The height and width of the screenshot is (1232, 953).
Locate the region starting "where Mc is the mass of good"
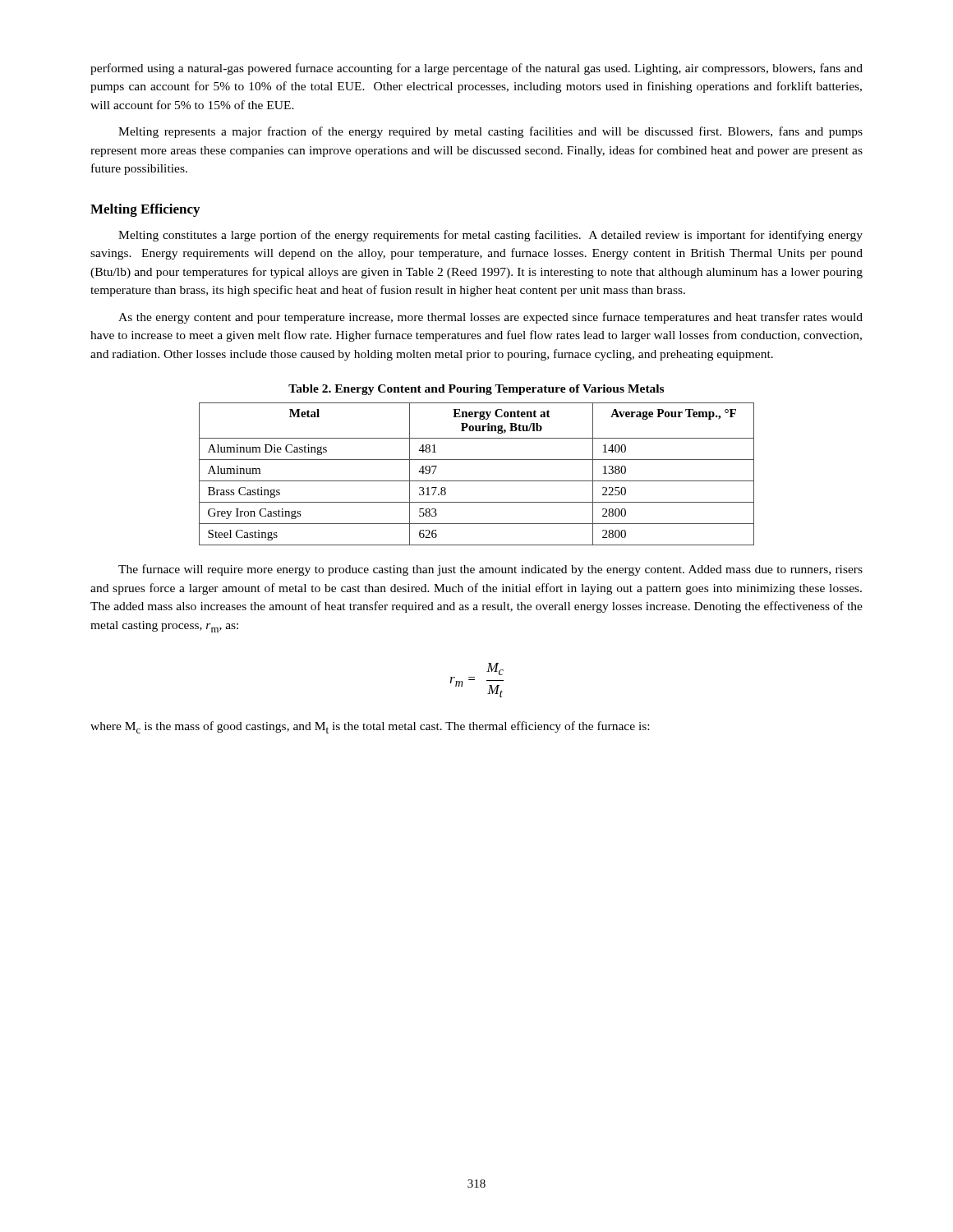[x=476, y=728]
